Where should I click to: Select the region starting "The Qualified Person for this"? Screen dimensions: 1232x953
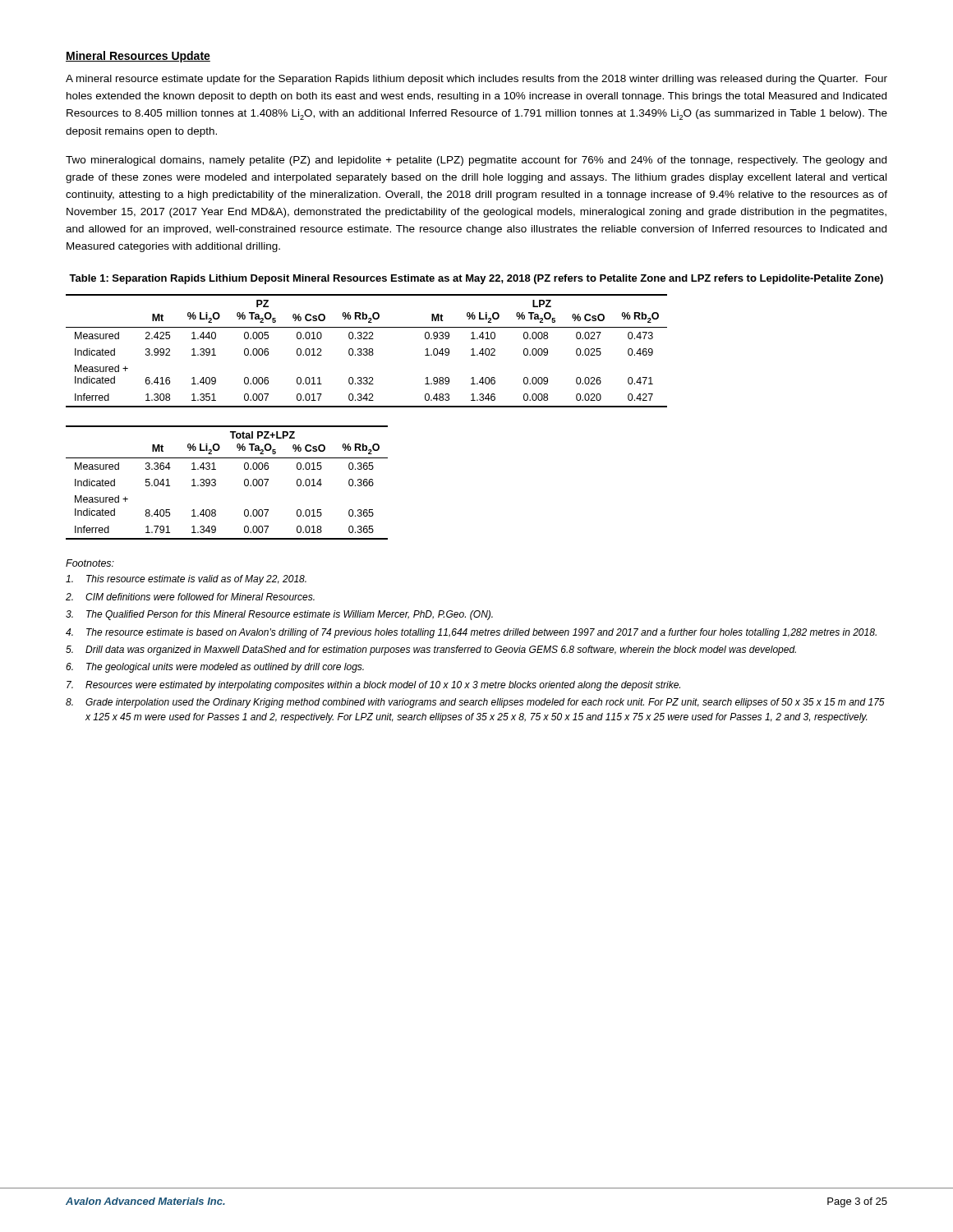tap(280, 615)
